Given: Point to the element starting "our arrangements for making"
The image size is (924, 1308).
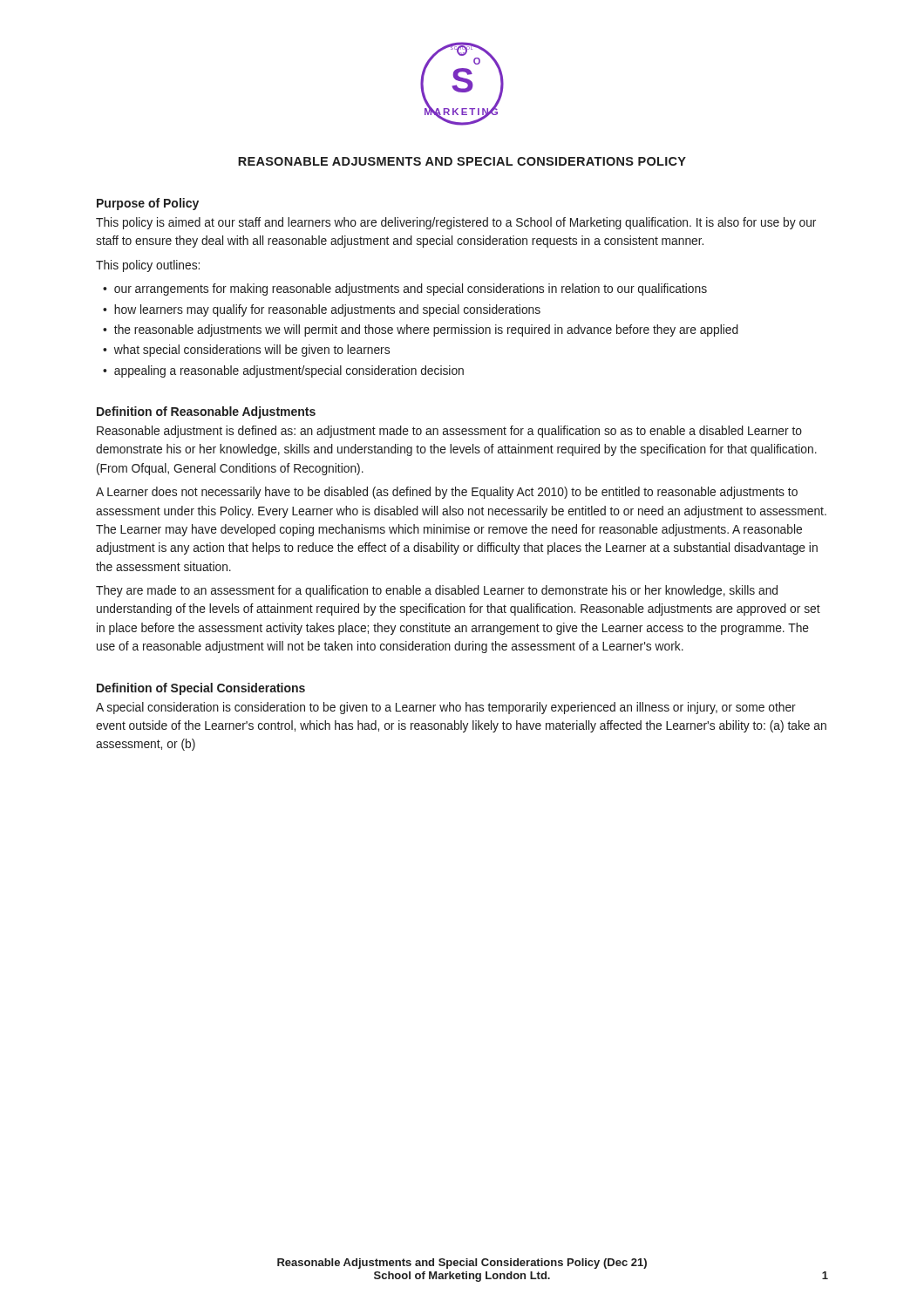Looking at the screenshot, I should pos(411,289).
